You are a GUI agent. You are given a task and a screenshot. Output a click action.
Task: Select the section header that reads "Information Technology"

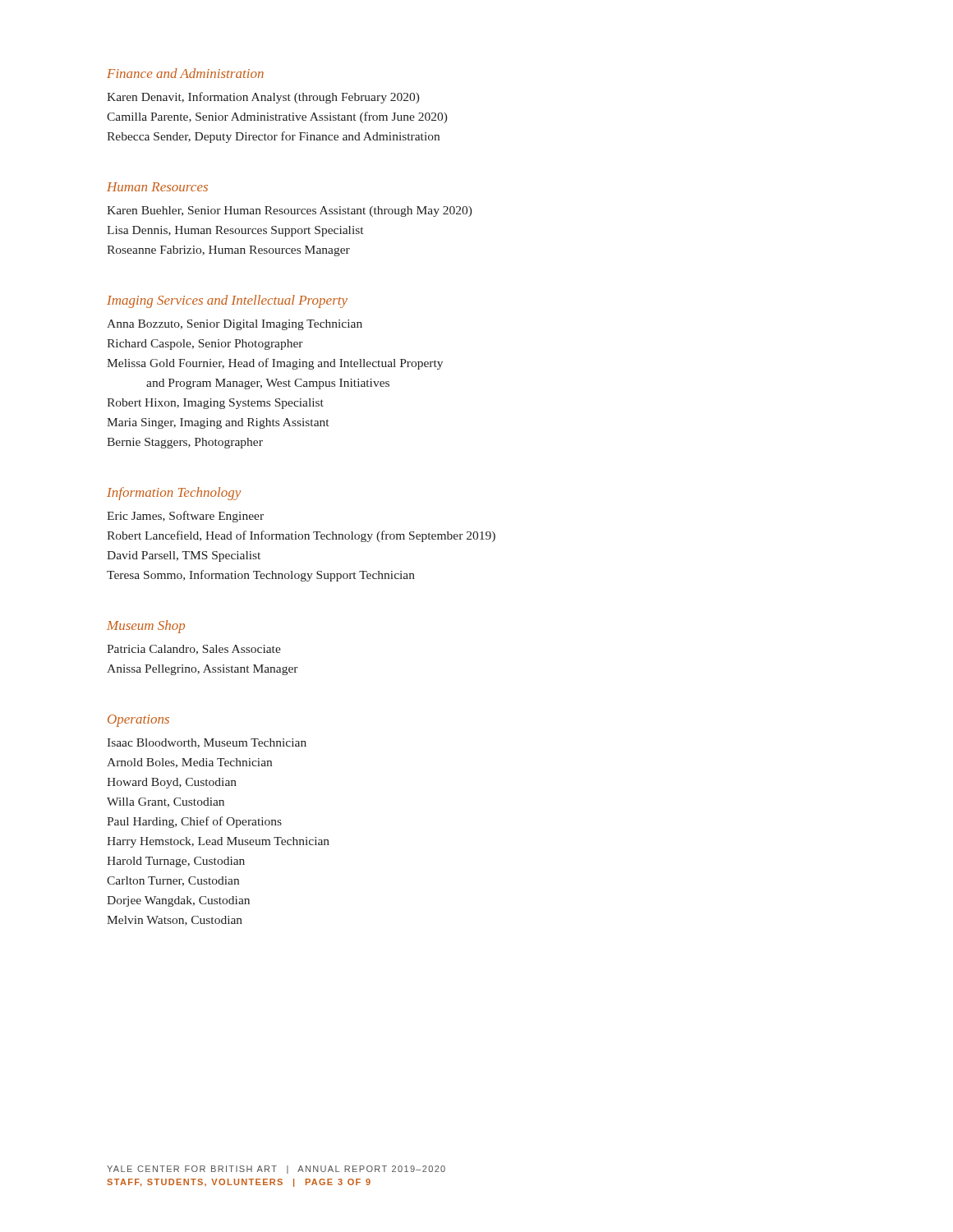[174, 494]
